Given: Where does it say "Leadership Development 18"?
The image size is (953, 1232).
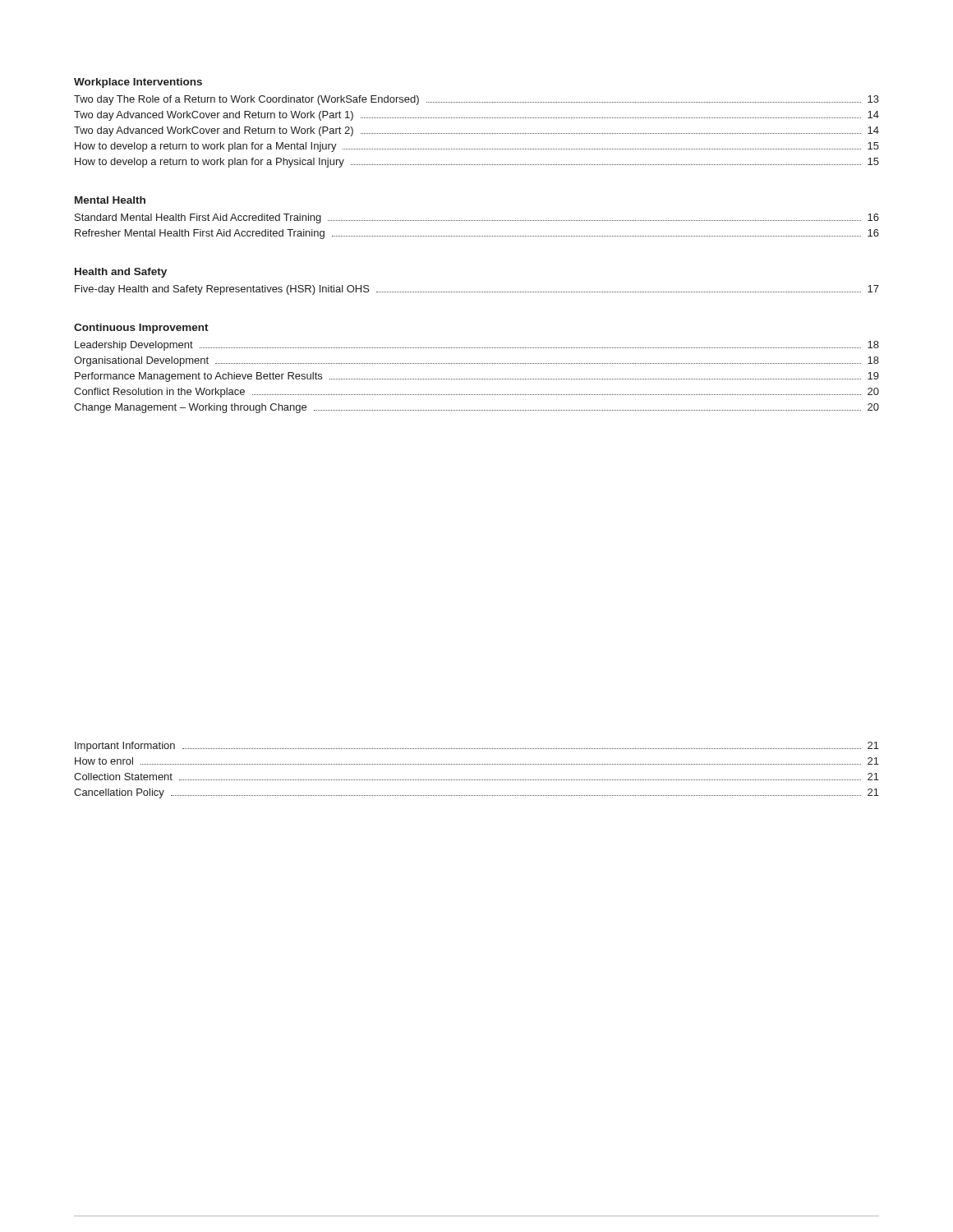Looking at the screenshot, I should [x=476, y=345].
